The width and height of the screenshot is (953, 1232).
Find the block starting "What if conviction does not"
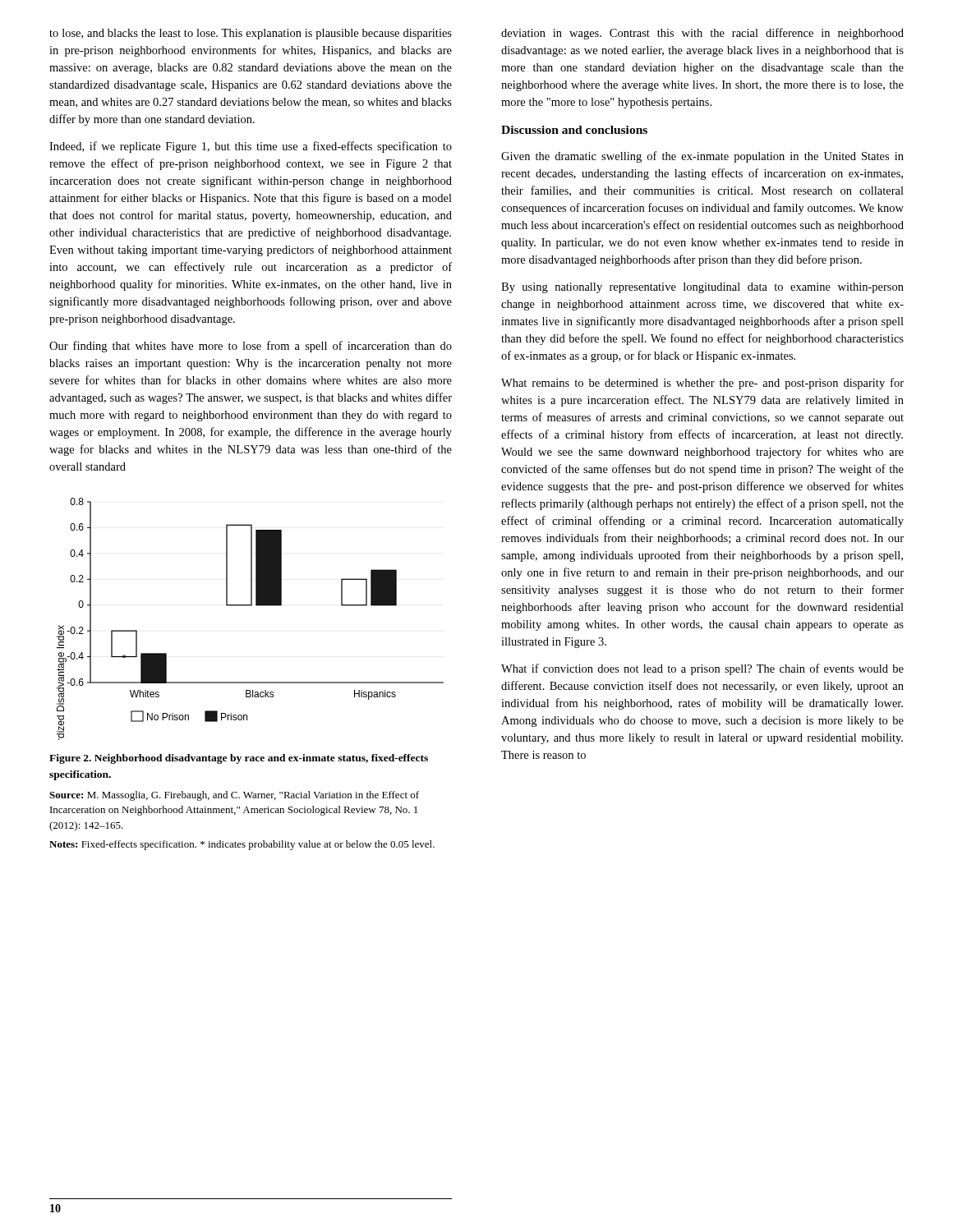click(x=702, y=712)
